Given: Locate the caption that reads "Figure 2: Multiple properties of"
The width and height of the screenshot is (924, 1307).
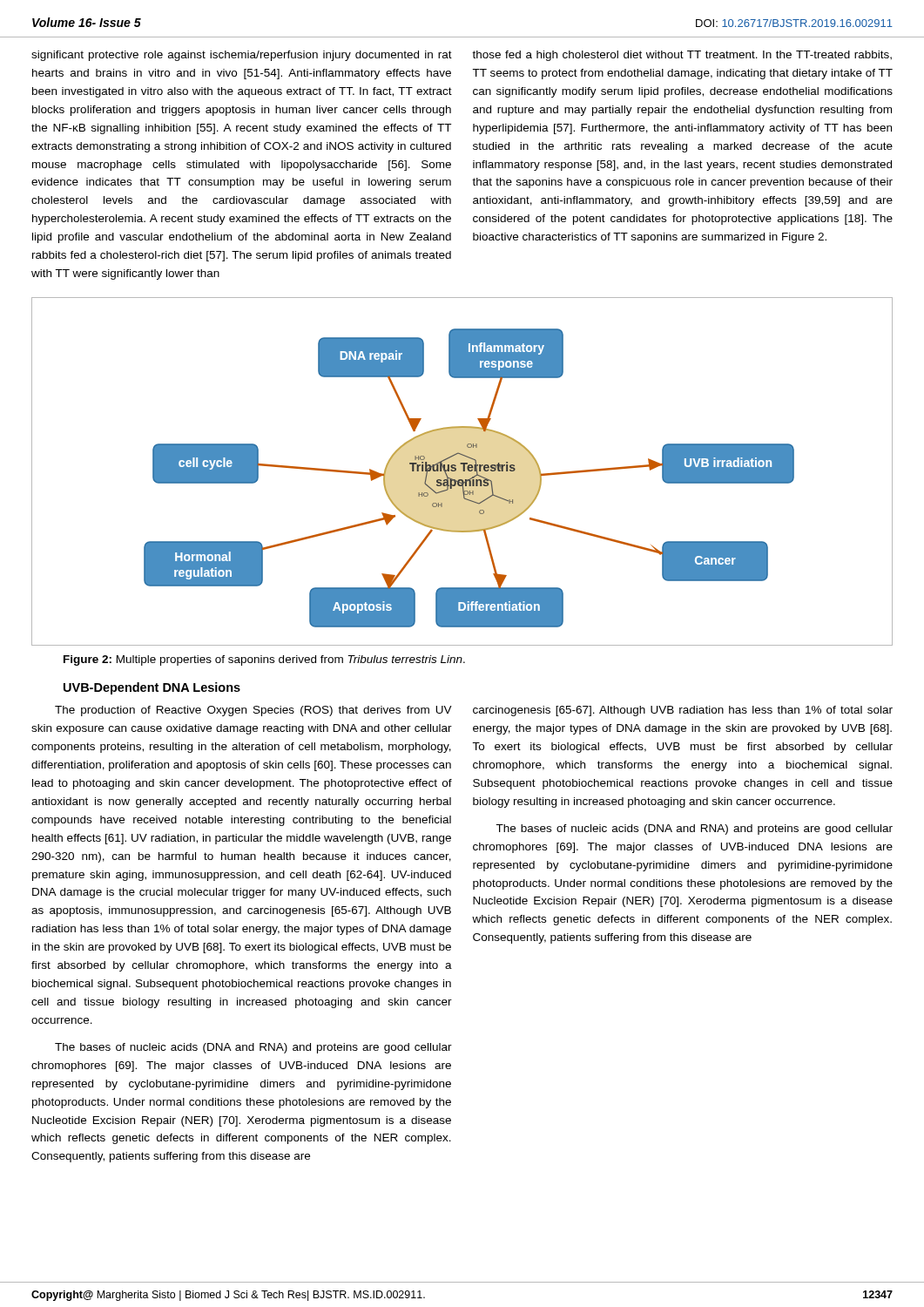Looking at the screenshot, I should point(264,659).
